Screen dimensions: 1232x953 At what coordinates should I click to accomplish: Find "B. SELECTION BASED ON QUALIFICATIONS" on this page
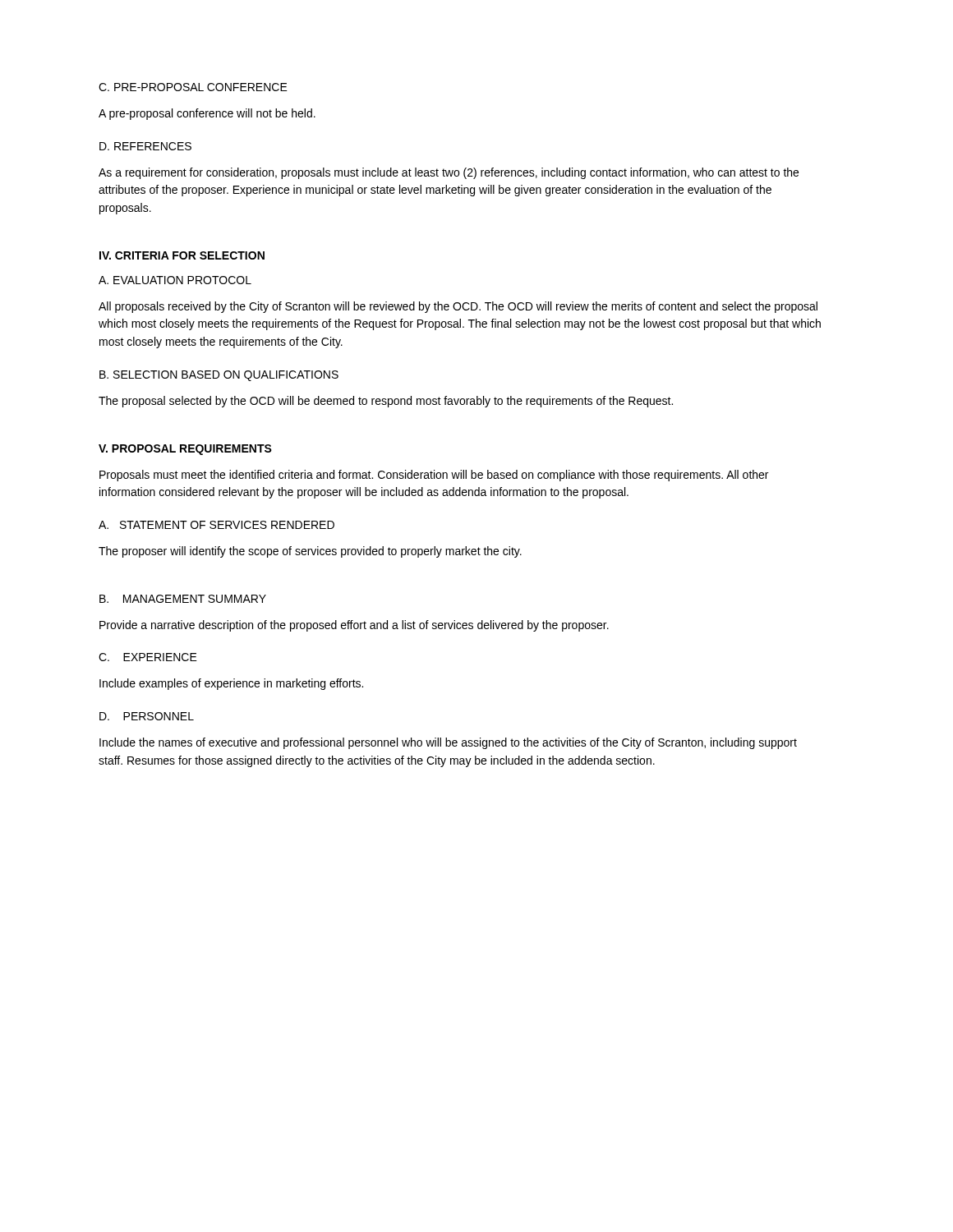coord(219,374)
